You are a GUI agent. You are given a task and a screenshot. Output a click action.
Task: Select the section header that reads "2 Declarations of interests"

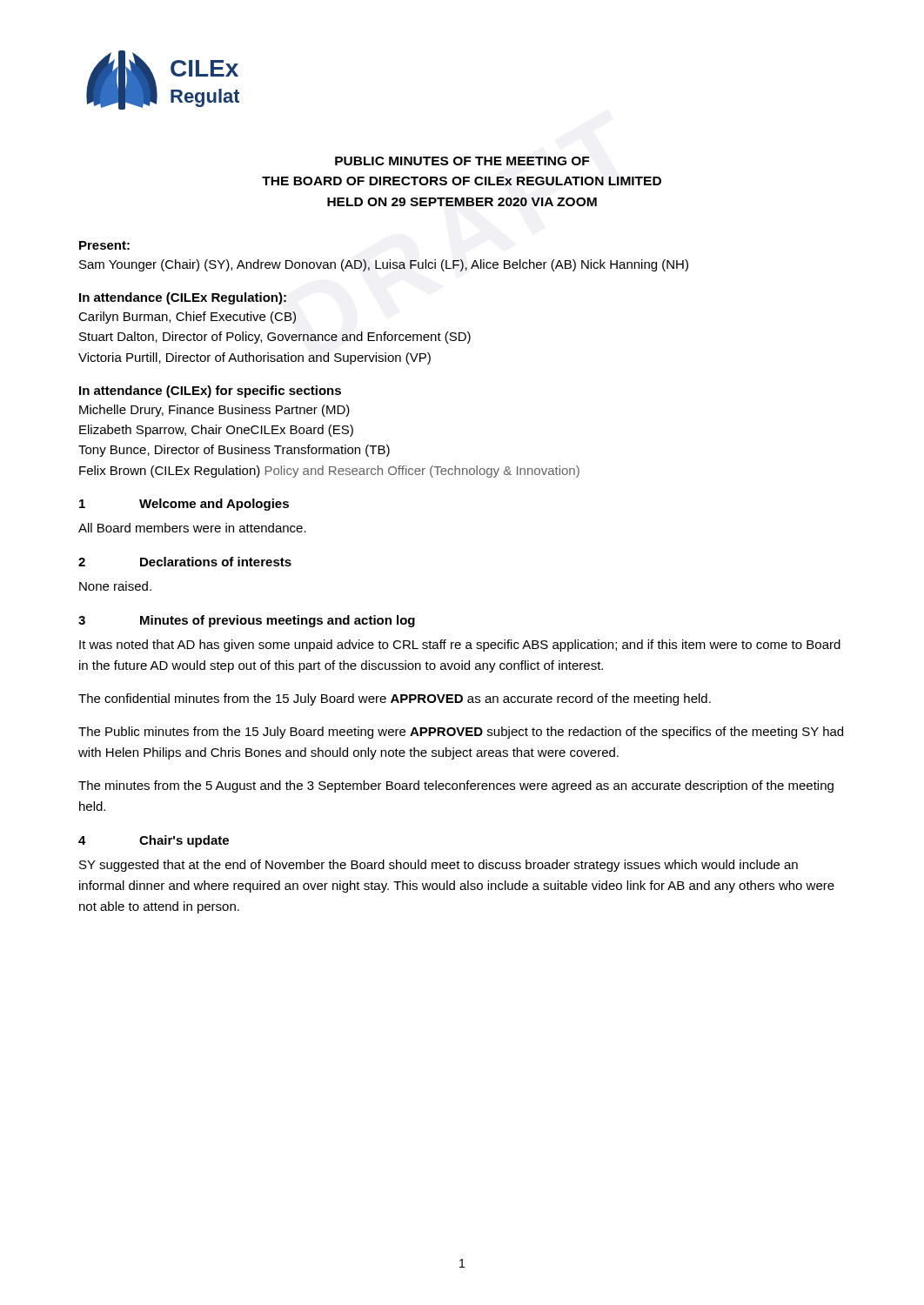185,561
